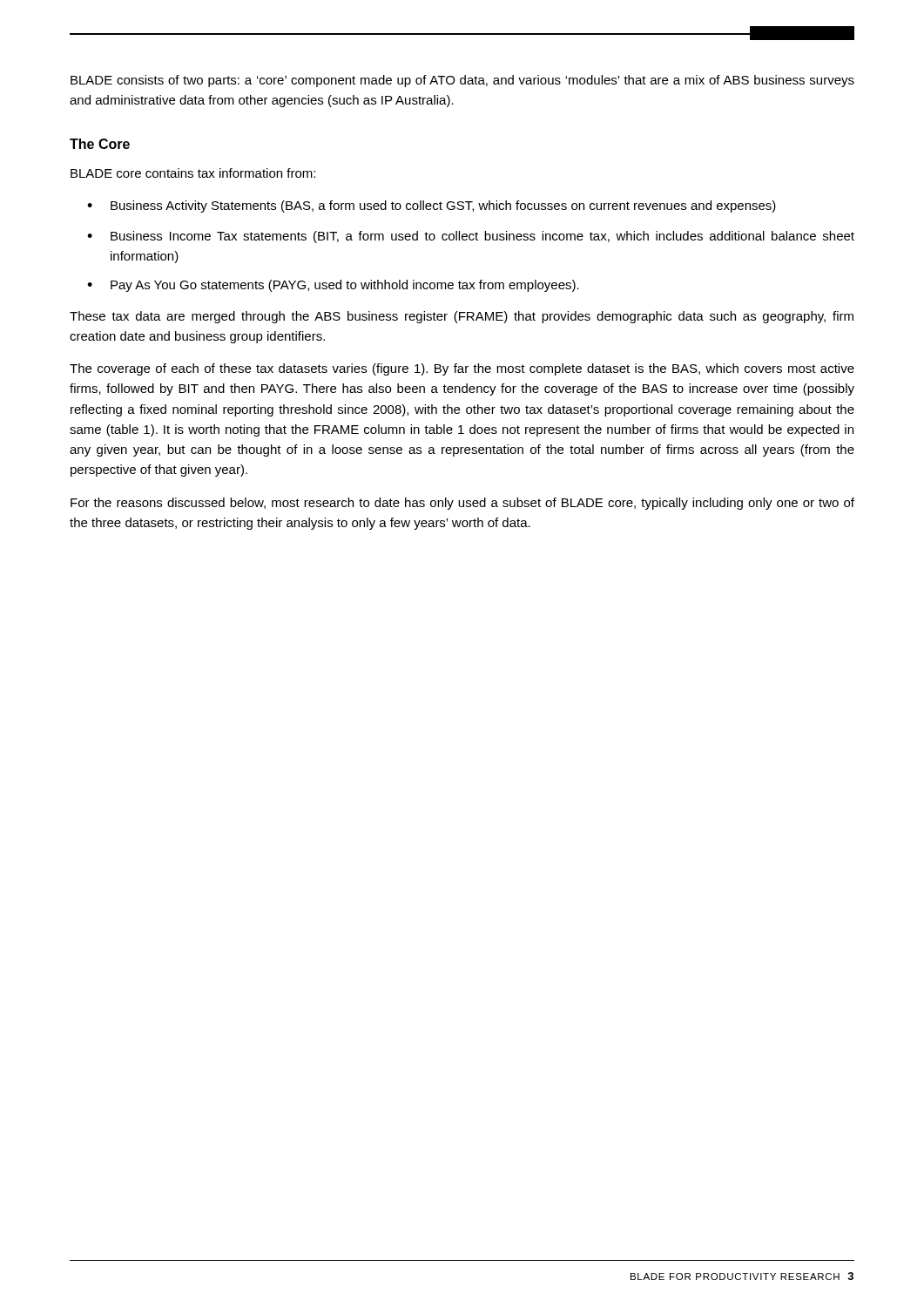Select the text that reads "BLADE core contains tax information from:"
The height and width of the screenshot is (1307, 924).
(x=193, y=173)
